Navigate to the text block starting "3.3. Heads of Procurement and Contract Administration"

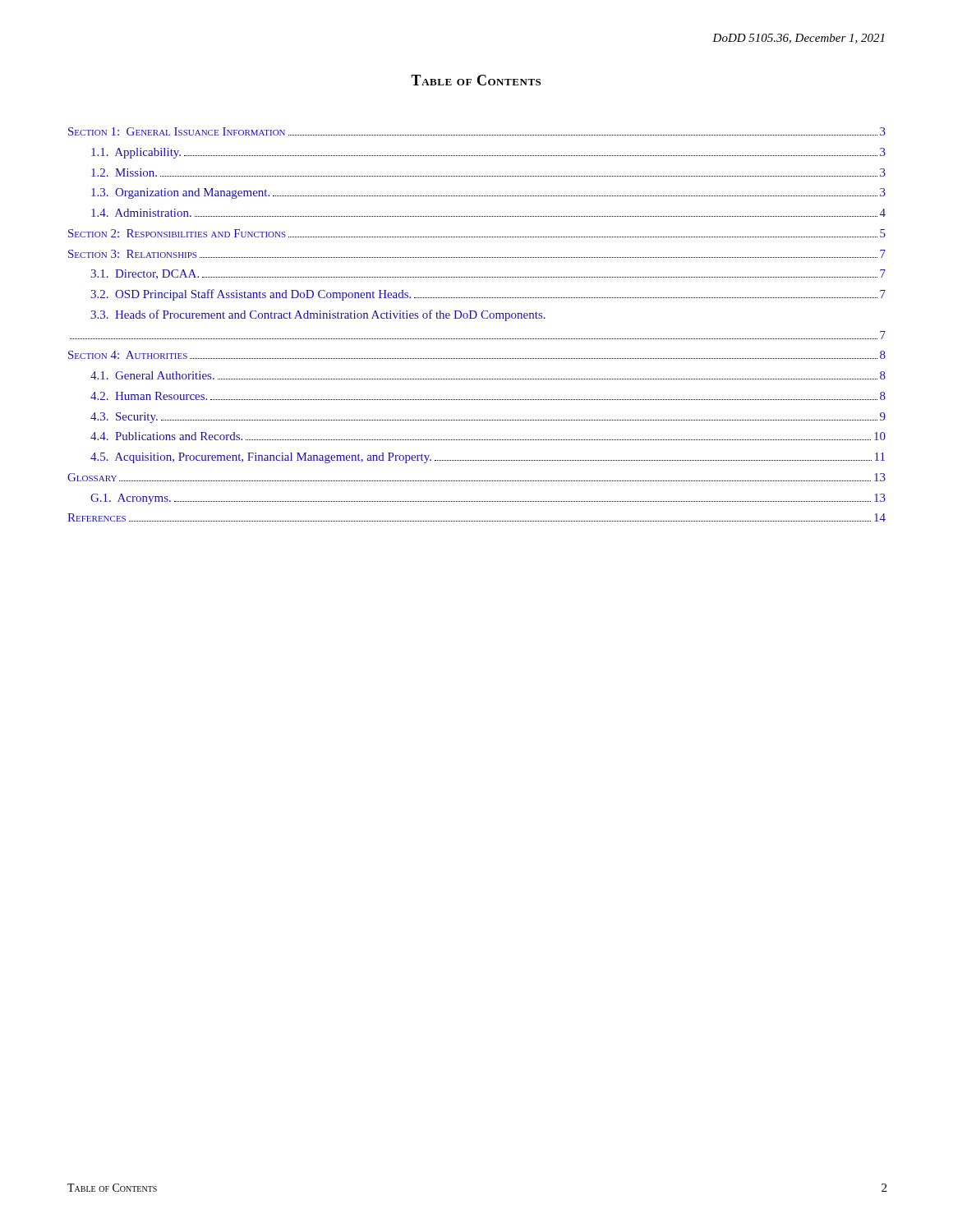(476, 325)
